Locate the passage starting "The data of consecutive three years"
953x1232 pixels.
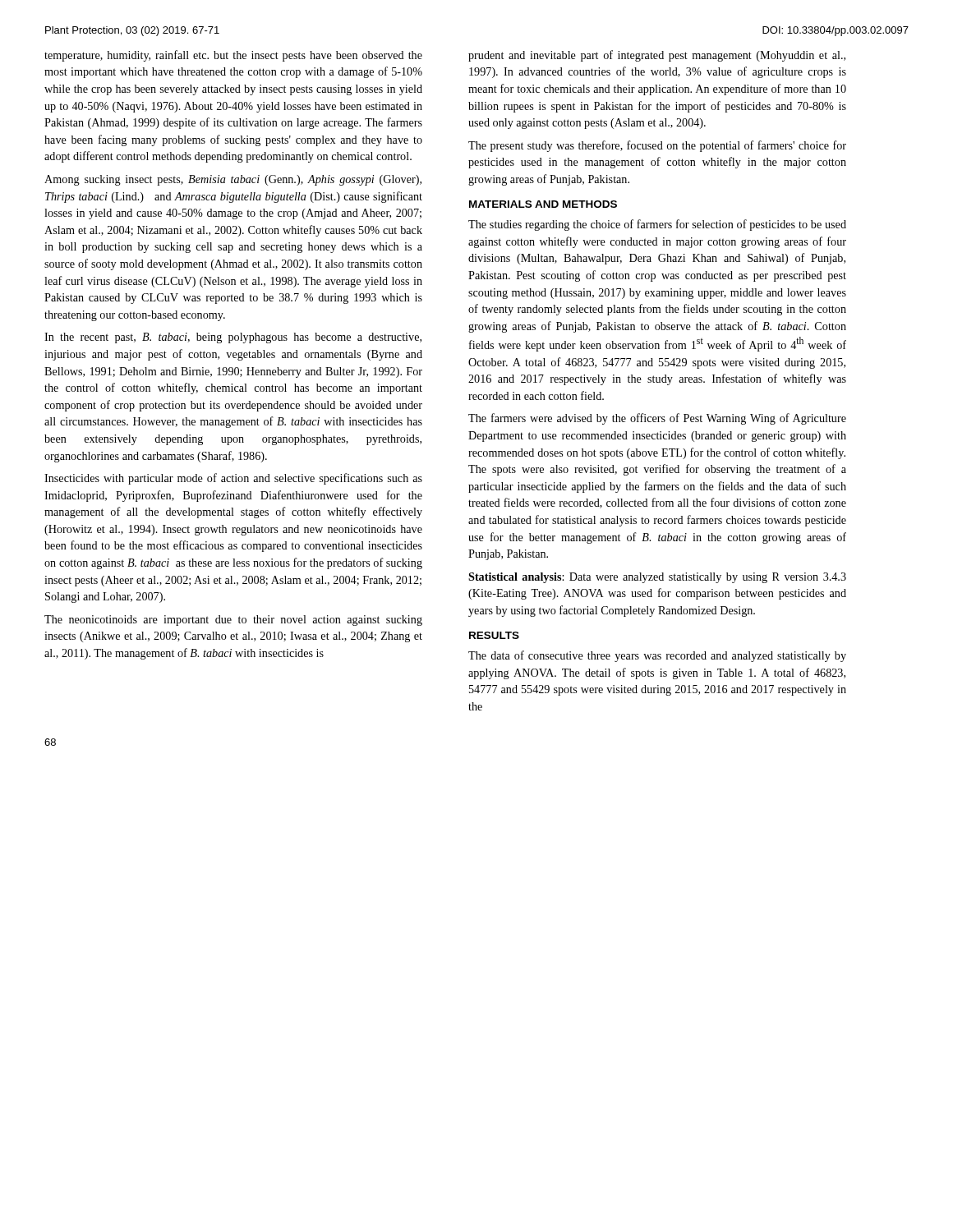657,681
